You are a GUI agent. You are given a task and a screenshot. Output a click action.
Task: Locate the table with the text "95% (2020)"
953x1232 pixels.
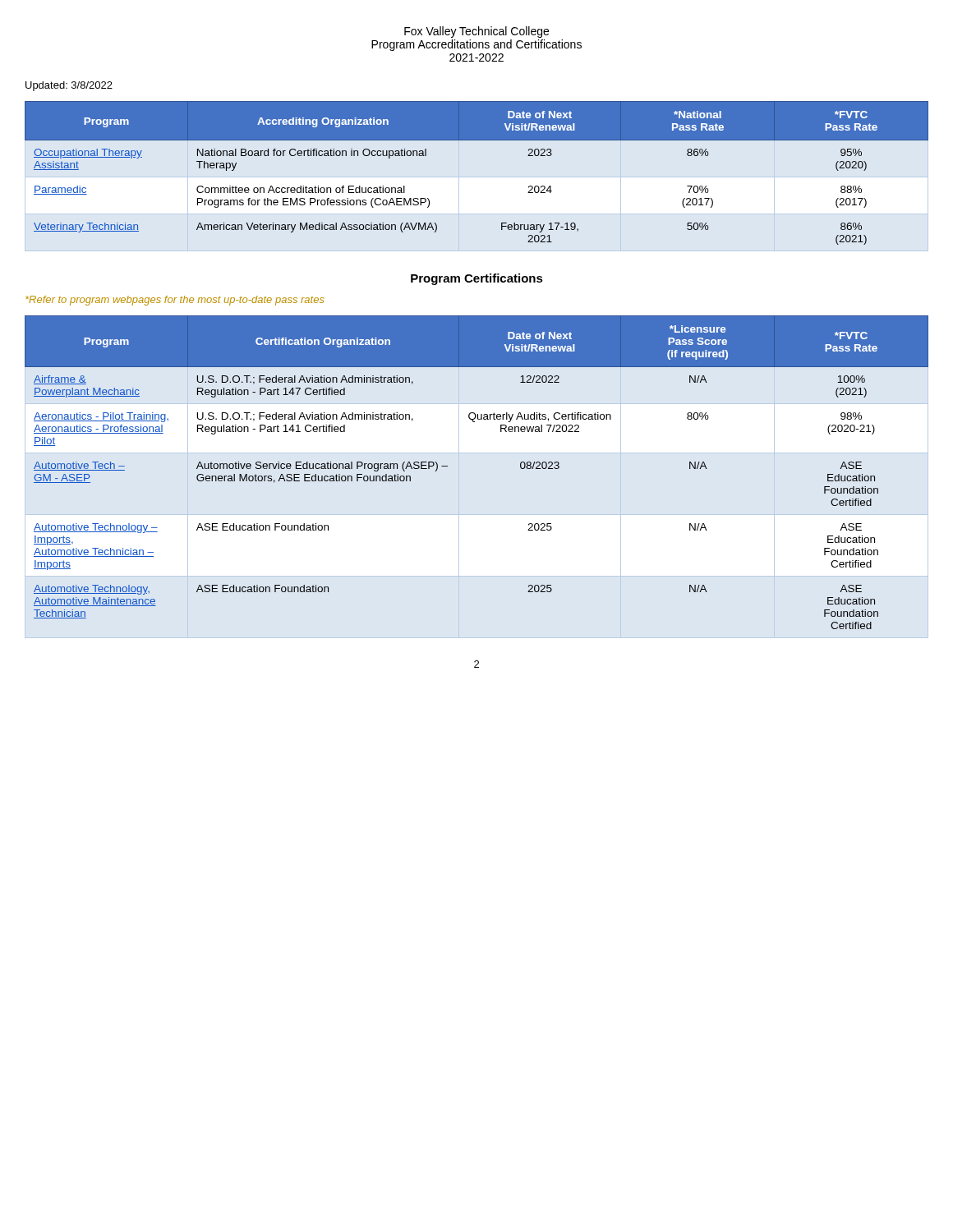[x=476, y=176]
